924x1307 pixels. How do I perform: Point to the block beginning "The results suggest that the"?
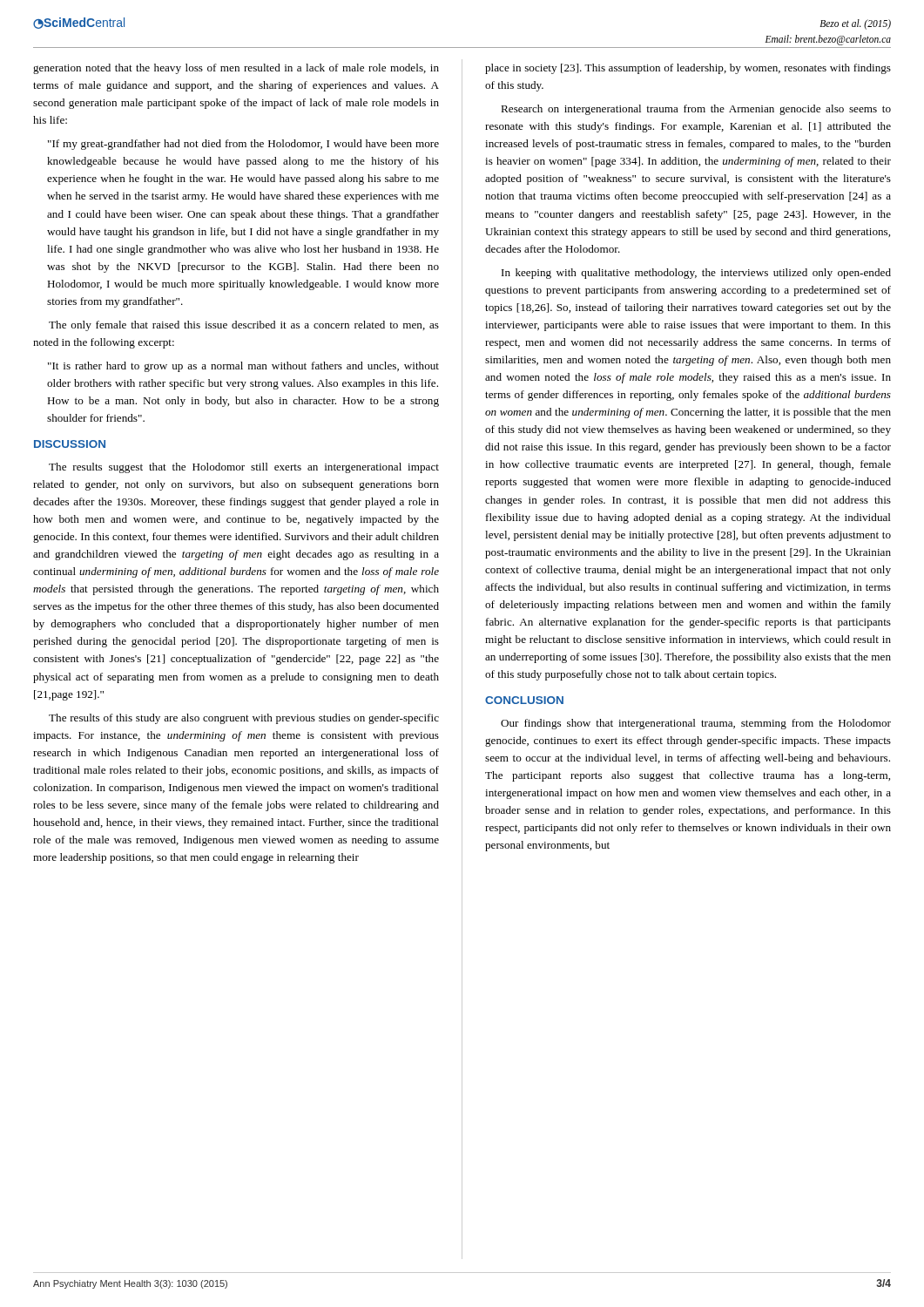(x=236, y=581)
